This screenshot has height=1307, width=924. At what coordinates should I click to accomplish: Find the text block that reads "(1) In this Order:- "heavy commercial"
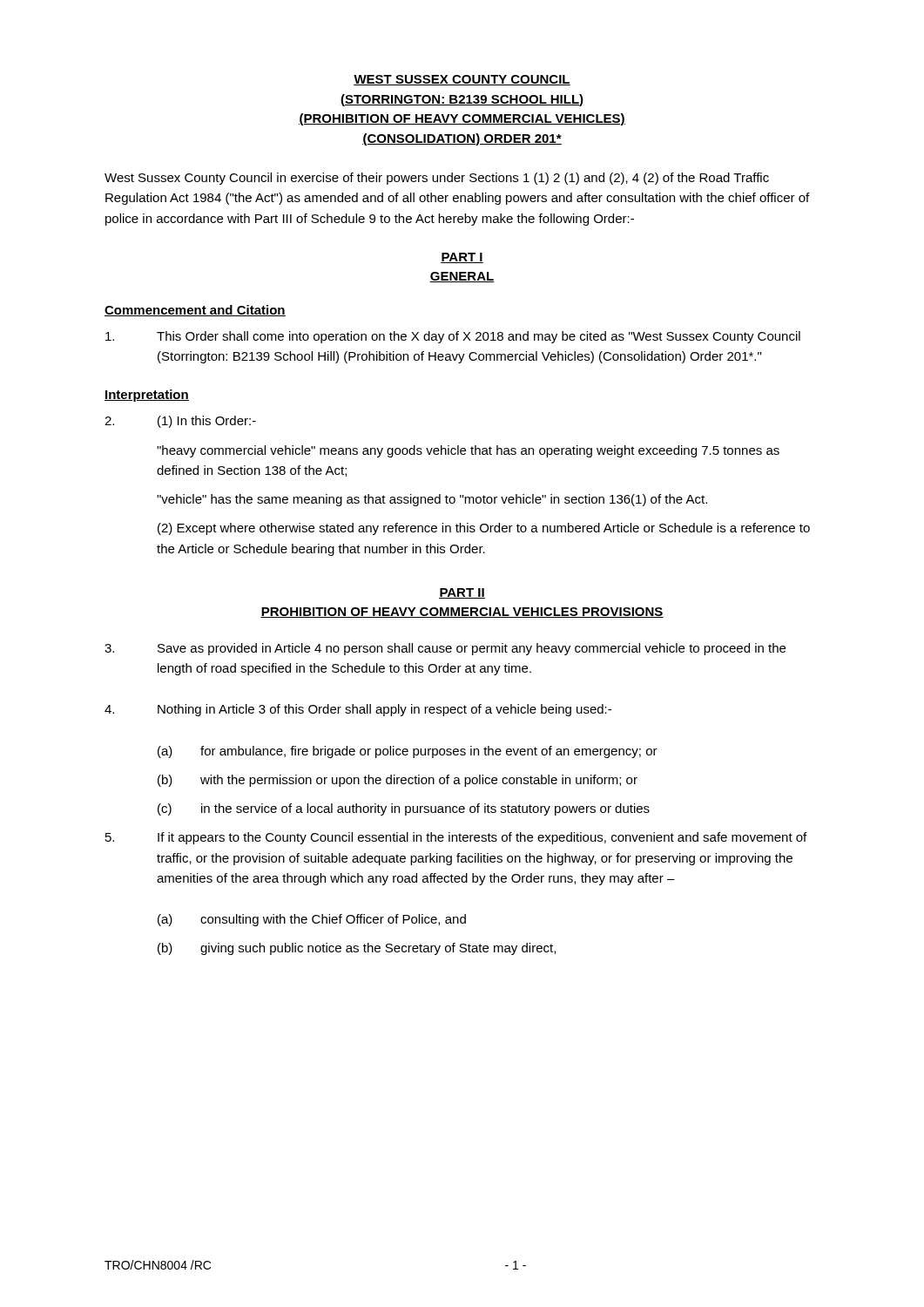pyautogui.click(x=462, y=489)
